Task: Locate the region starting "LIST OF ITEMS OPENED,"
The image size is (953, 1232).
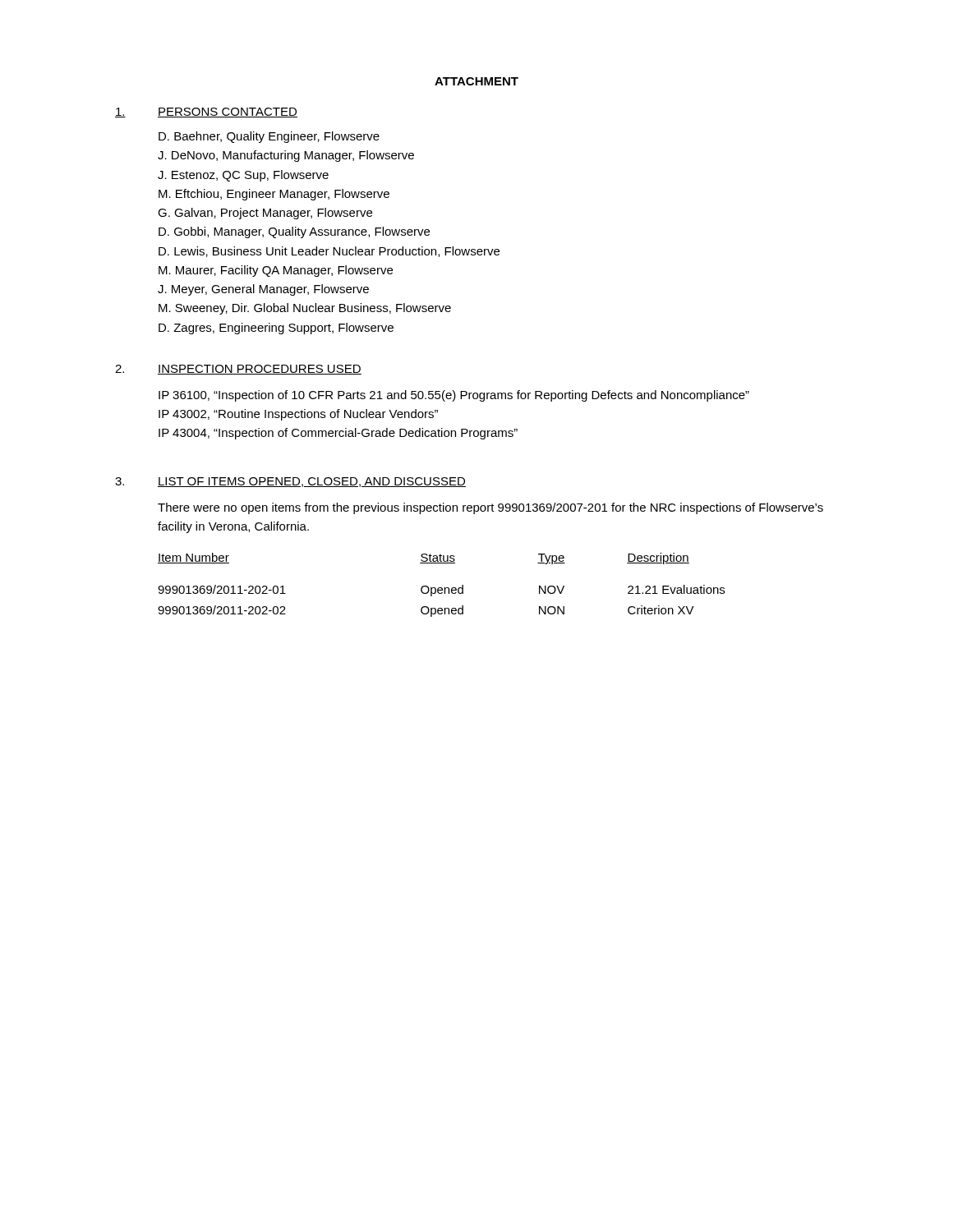Action: tap(312, 480)
